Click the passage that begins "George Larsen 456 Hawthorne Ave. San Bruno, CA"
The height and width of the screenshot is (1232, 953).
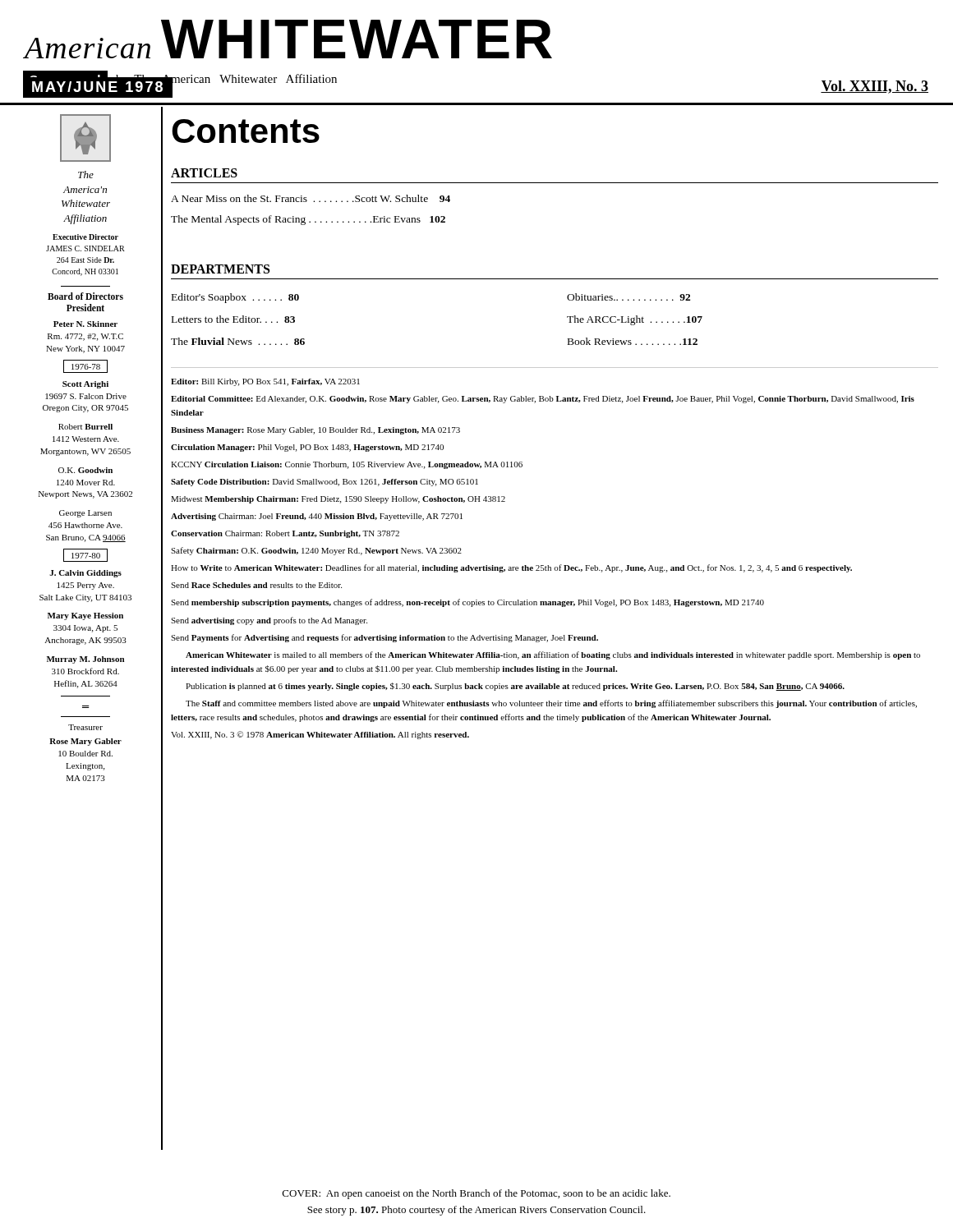[85, 525]
